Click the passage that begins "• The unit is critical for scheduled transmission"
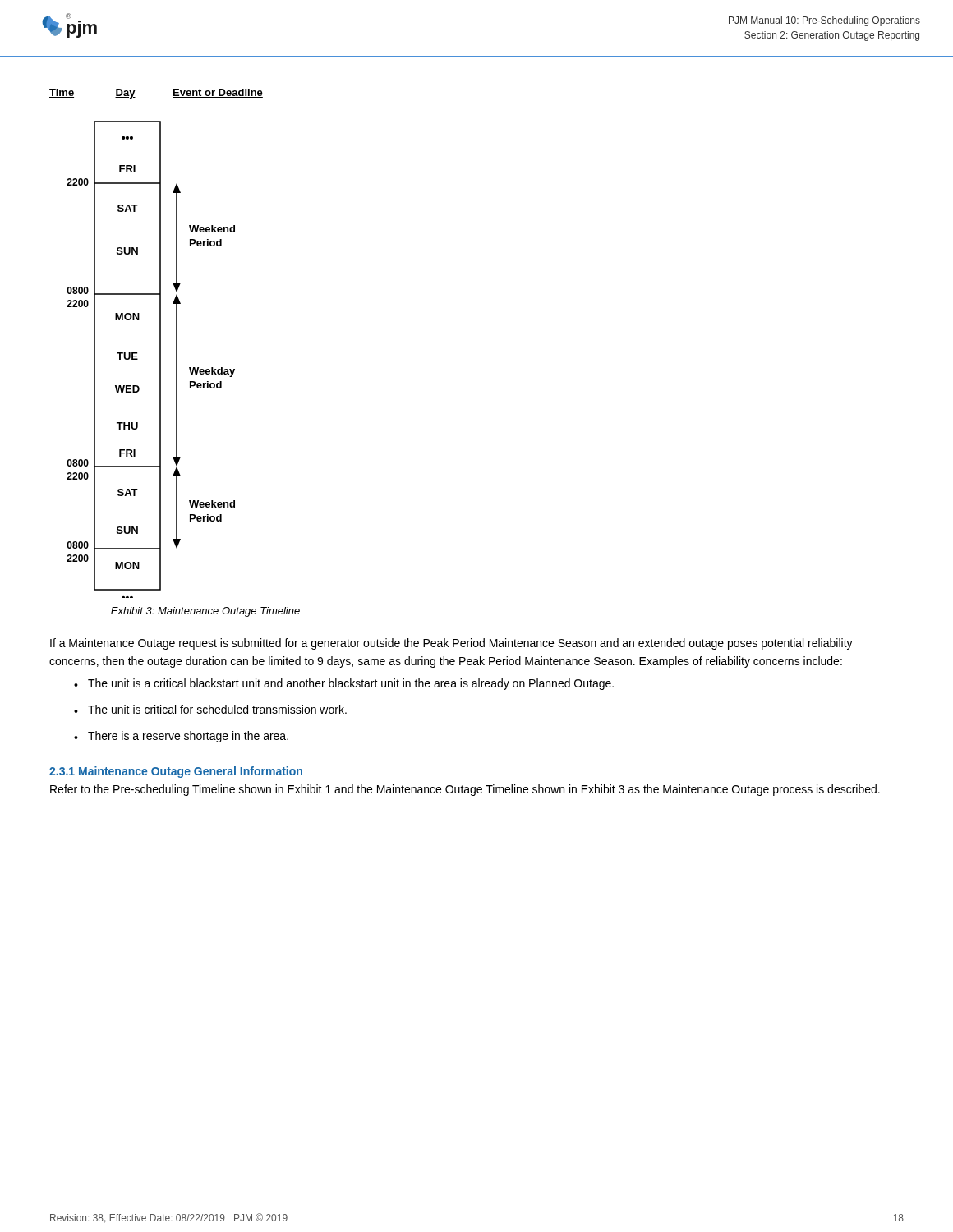The image size is (953, 1232). coord(211,711)
